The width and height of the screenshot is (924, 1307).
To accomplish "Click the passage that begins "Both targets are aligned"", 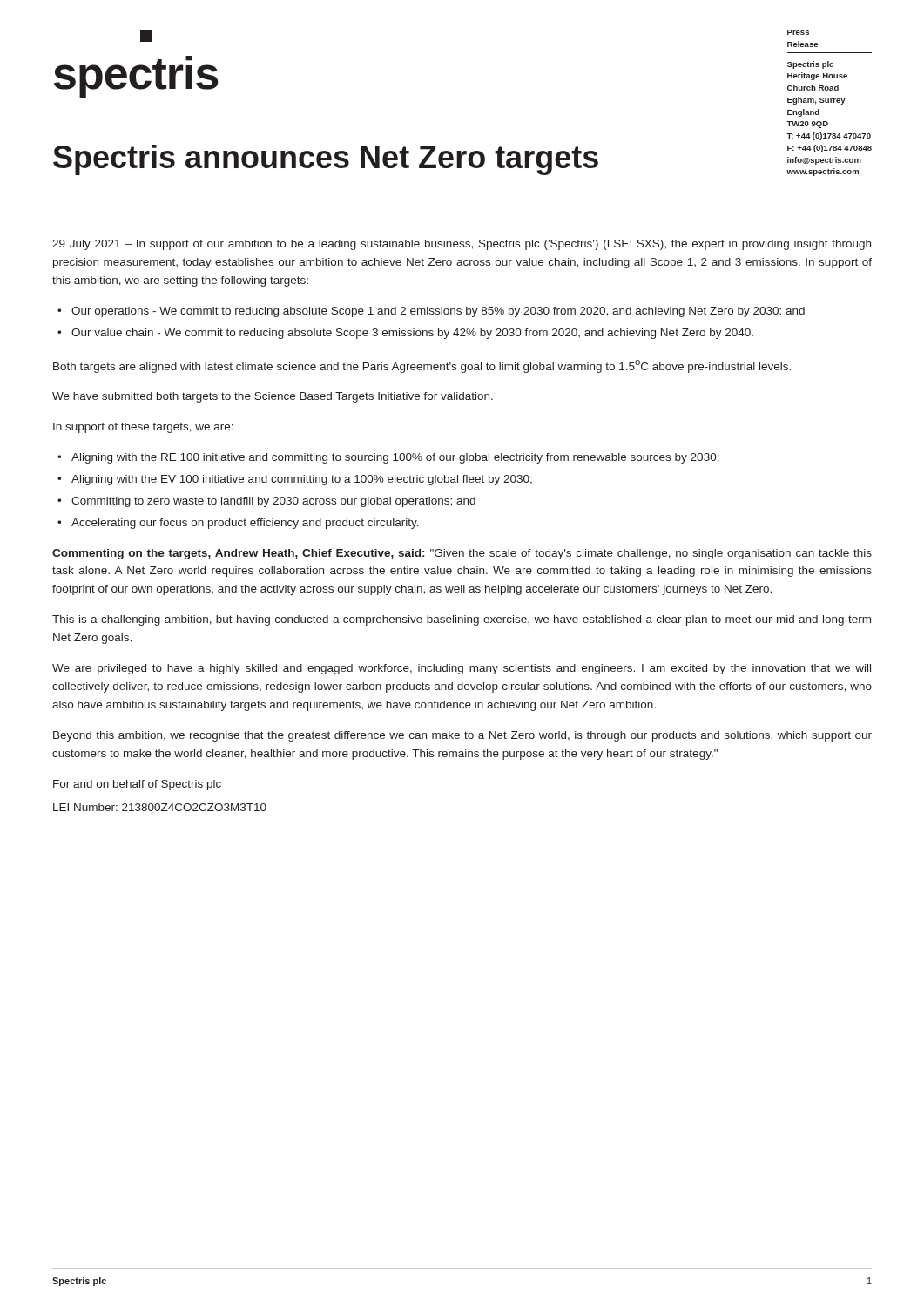I will tap(422, 364).
